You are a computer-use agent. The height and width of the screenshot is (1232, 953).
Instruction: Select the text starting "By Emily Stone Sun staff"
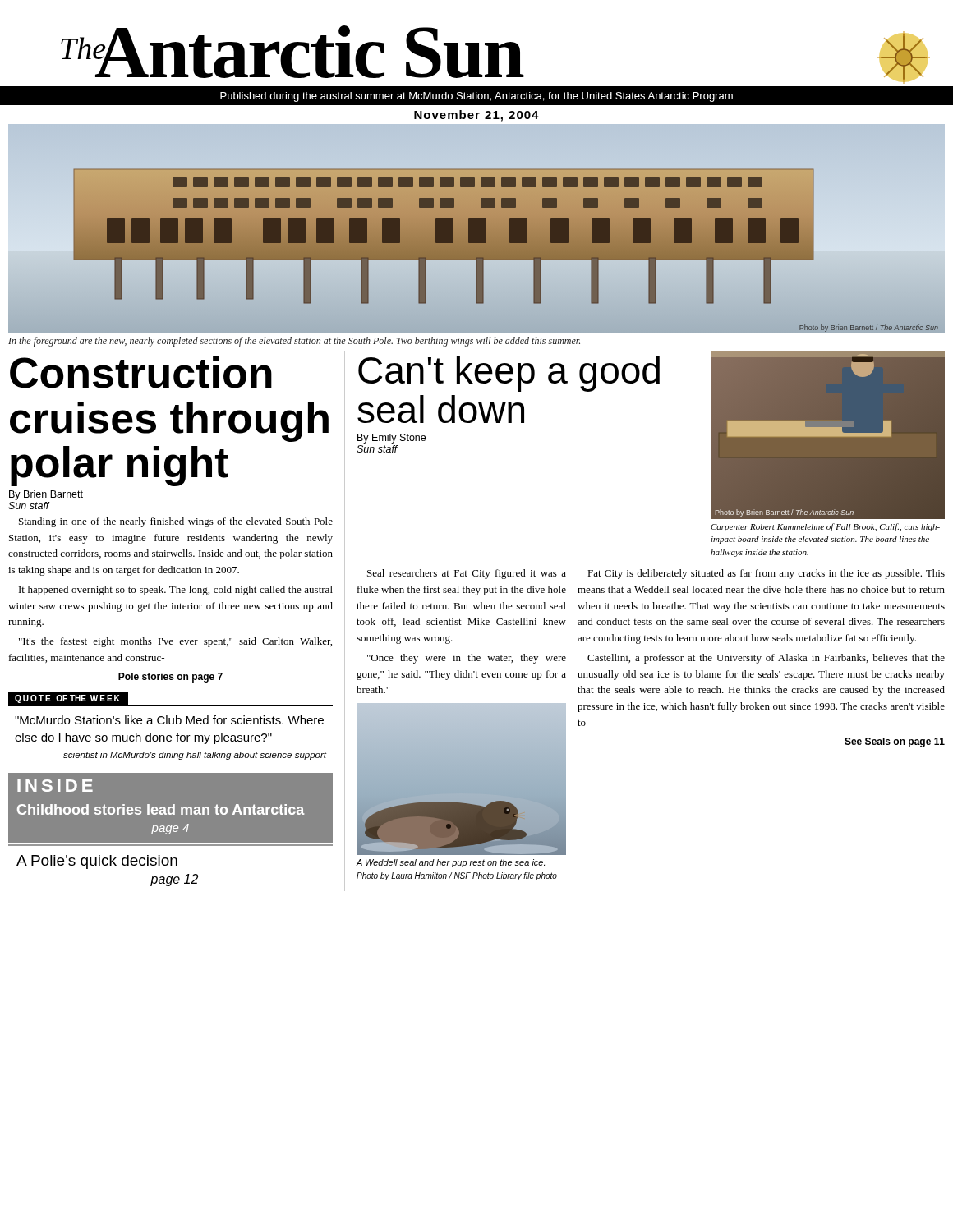378,441
